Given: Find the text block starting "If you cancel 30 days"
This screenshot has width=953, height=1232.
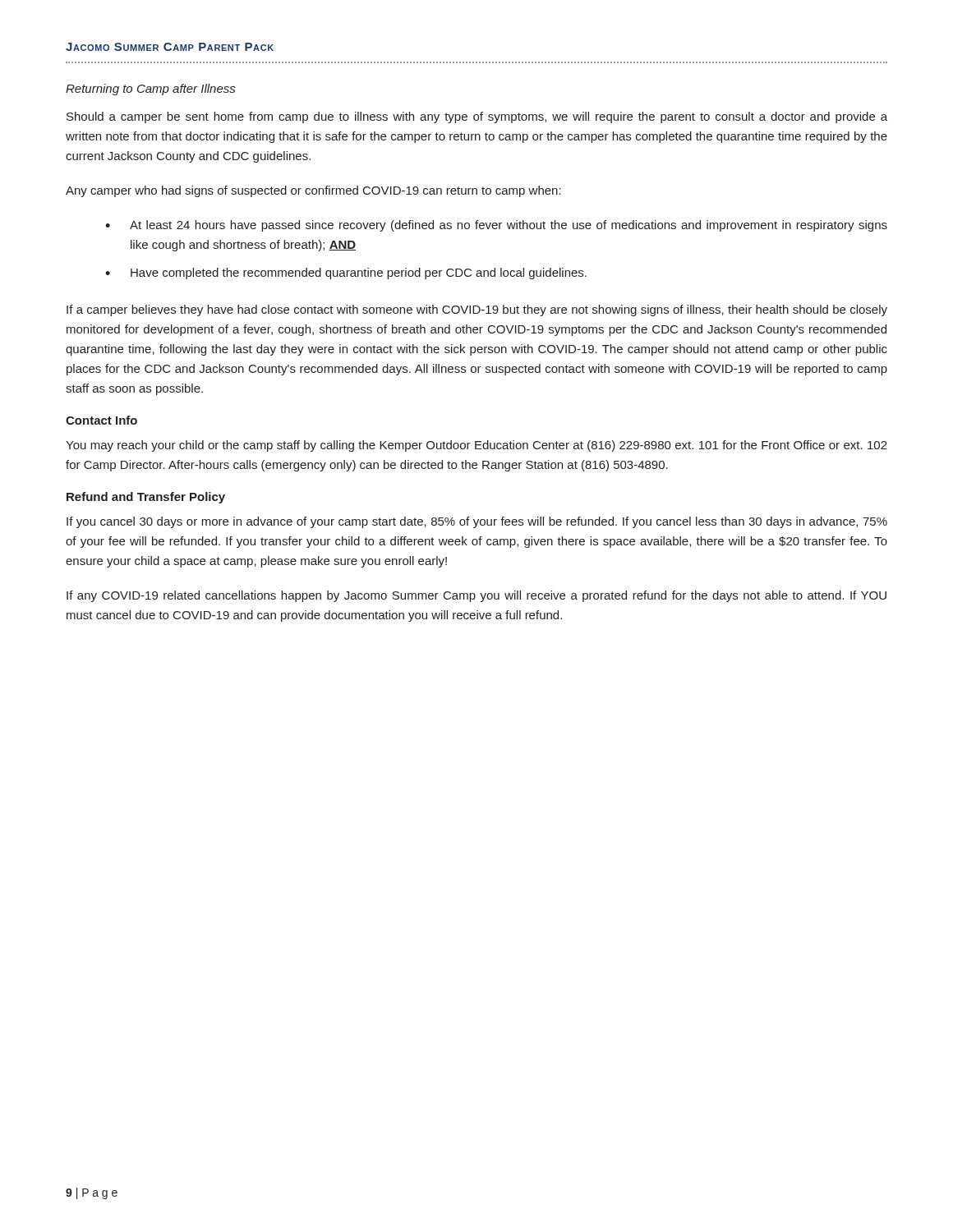Looking at the screenshot, I should click(476, 541).
